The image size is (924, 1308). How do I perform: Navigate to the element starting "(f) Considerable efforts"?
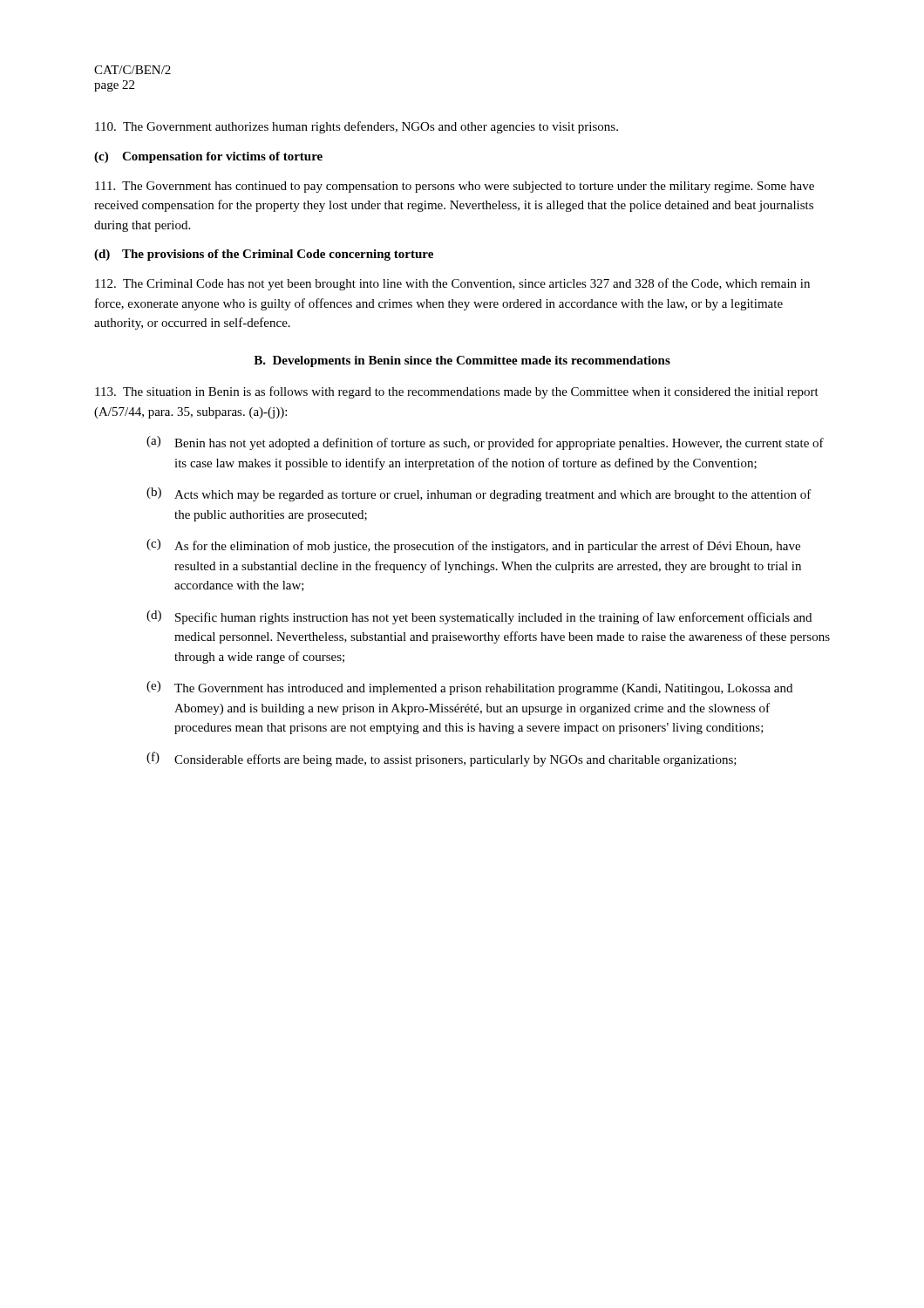[x=442, y=759]
